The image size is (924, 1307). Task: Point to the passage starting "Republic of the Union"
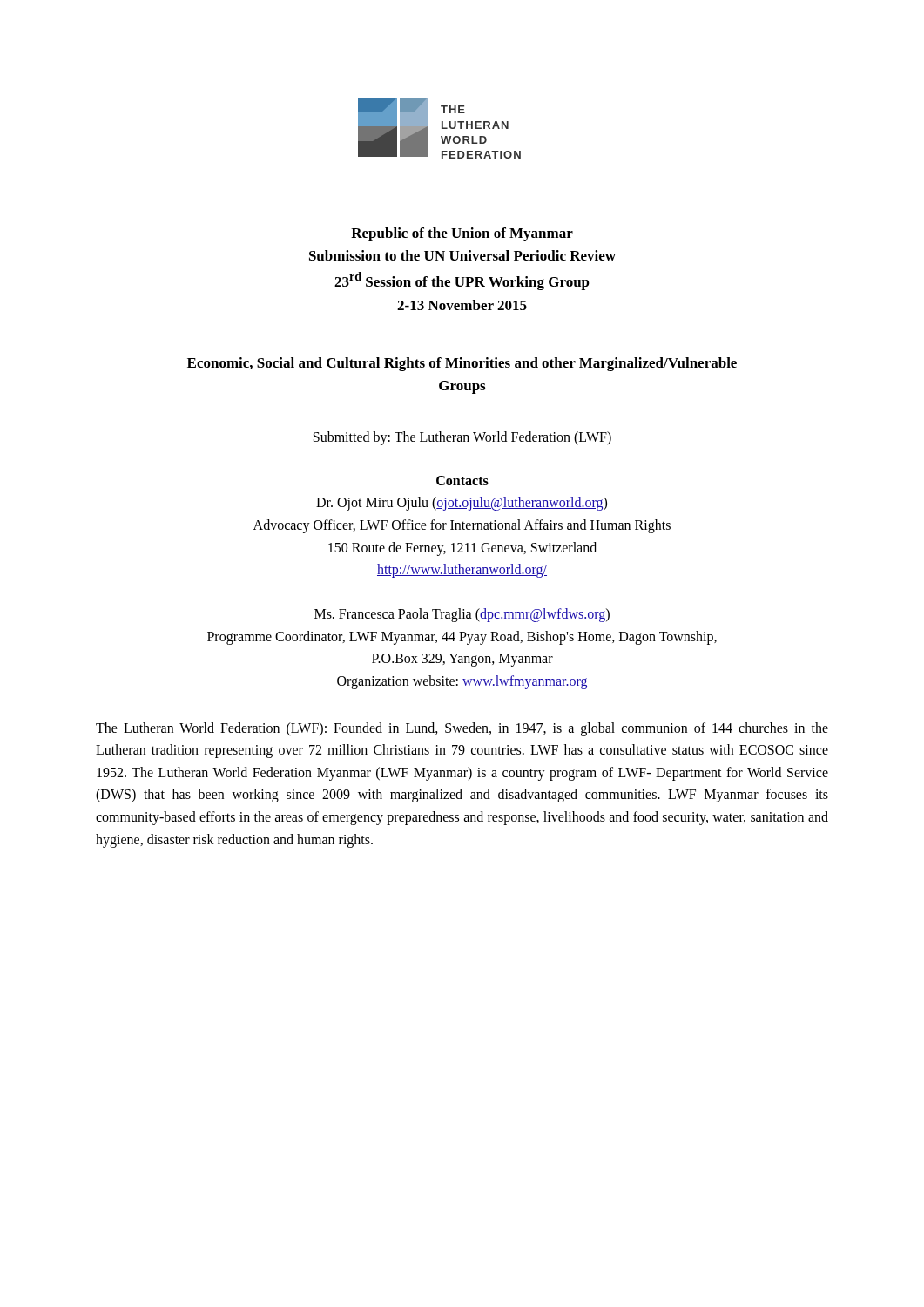462,270
